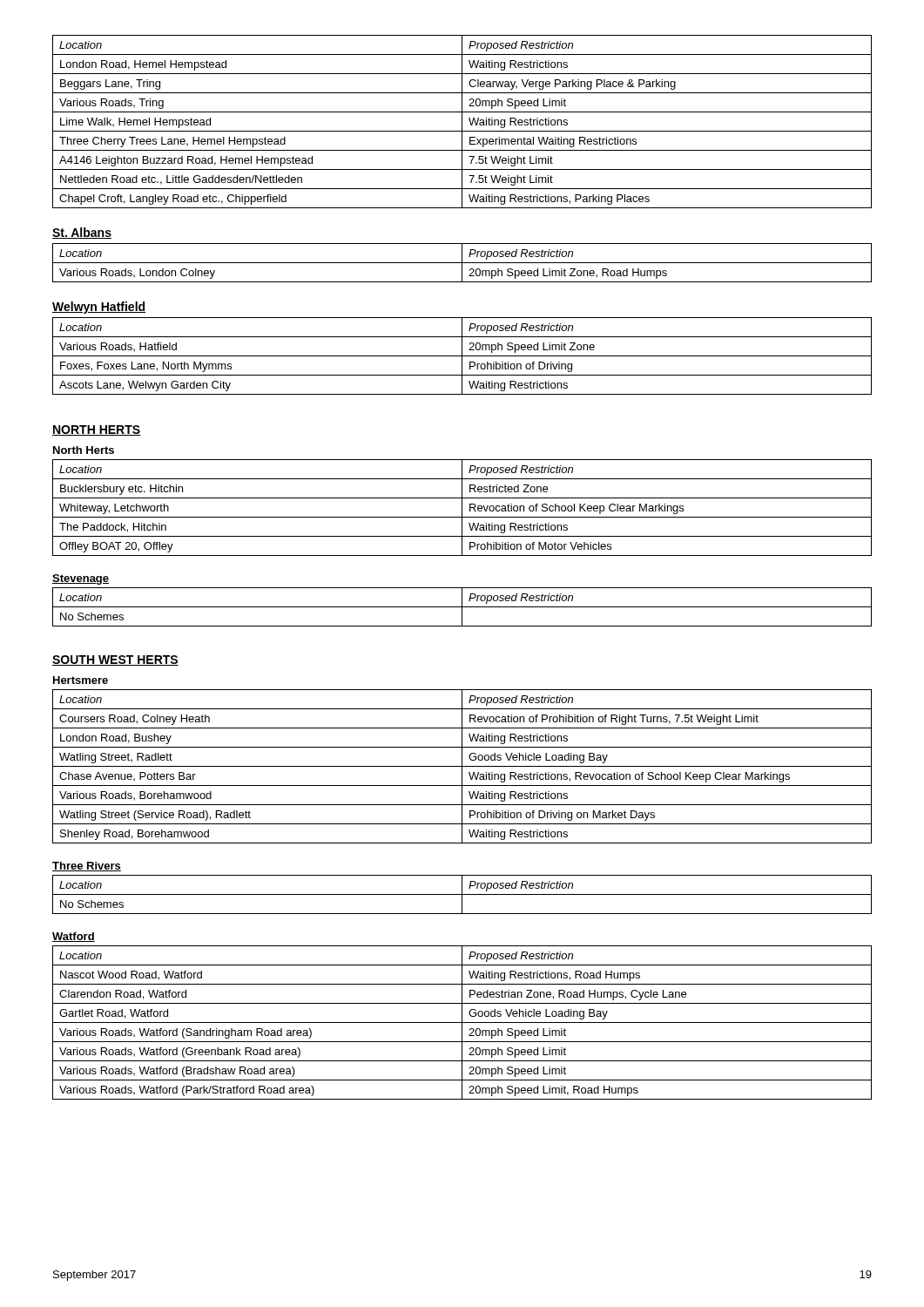Find the section header that reads "St. Albans"
This screenshot has height=1307, width=924.
82,233
